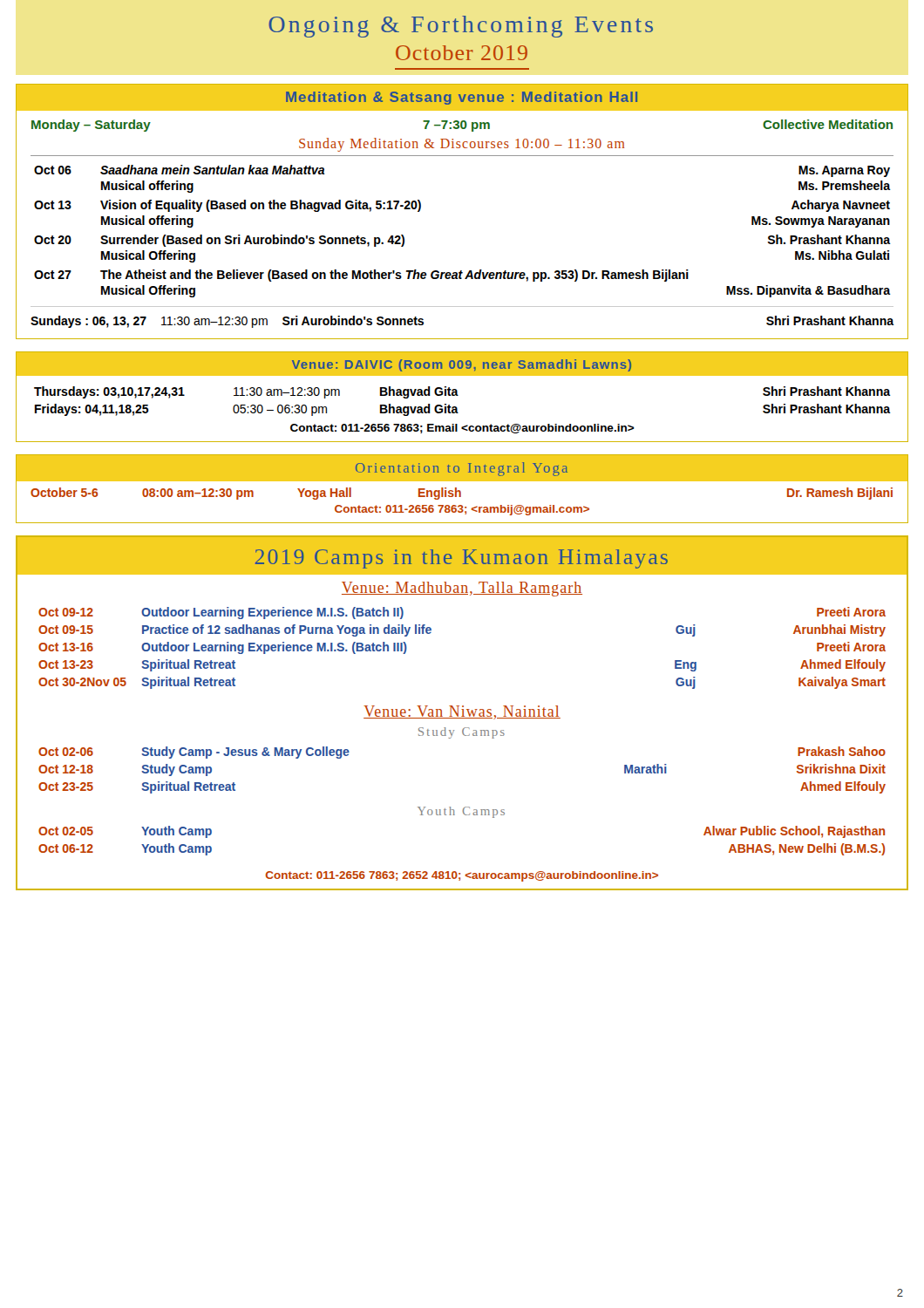This screenshot has height=1308, width=924.
Task: Locate the table with the text "Vision of Equality"
Action: pos(462,231)
